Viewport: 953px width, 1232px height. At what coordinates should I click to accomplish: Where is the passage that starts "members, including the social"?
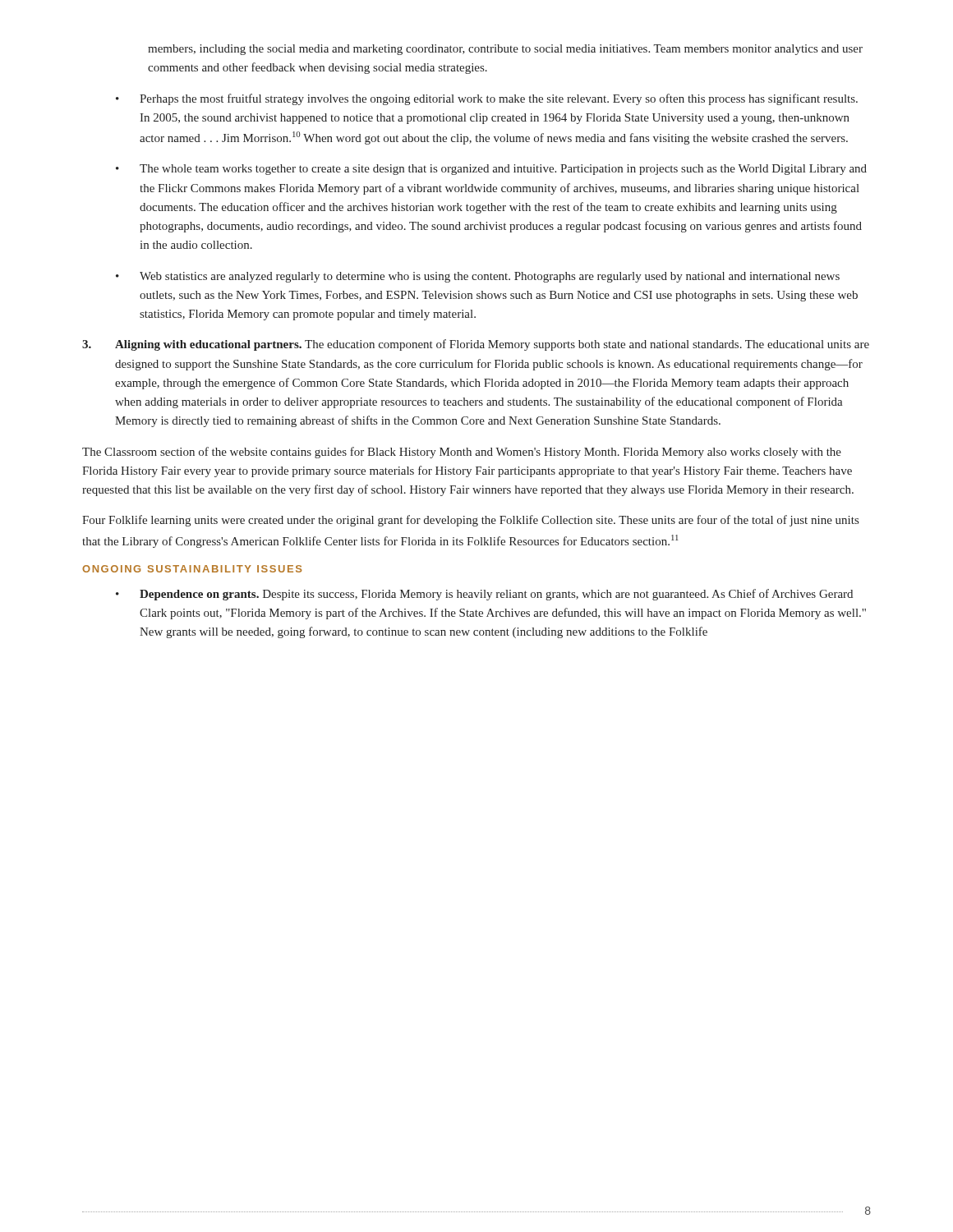pyautogui.click(x=505, y=58)
